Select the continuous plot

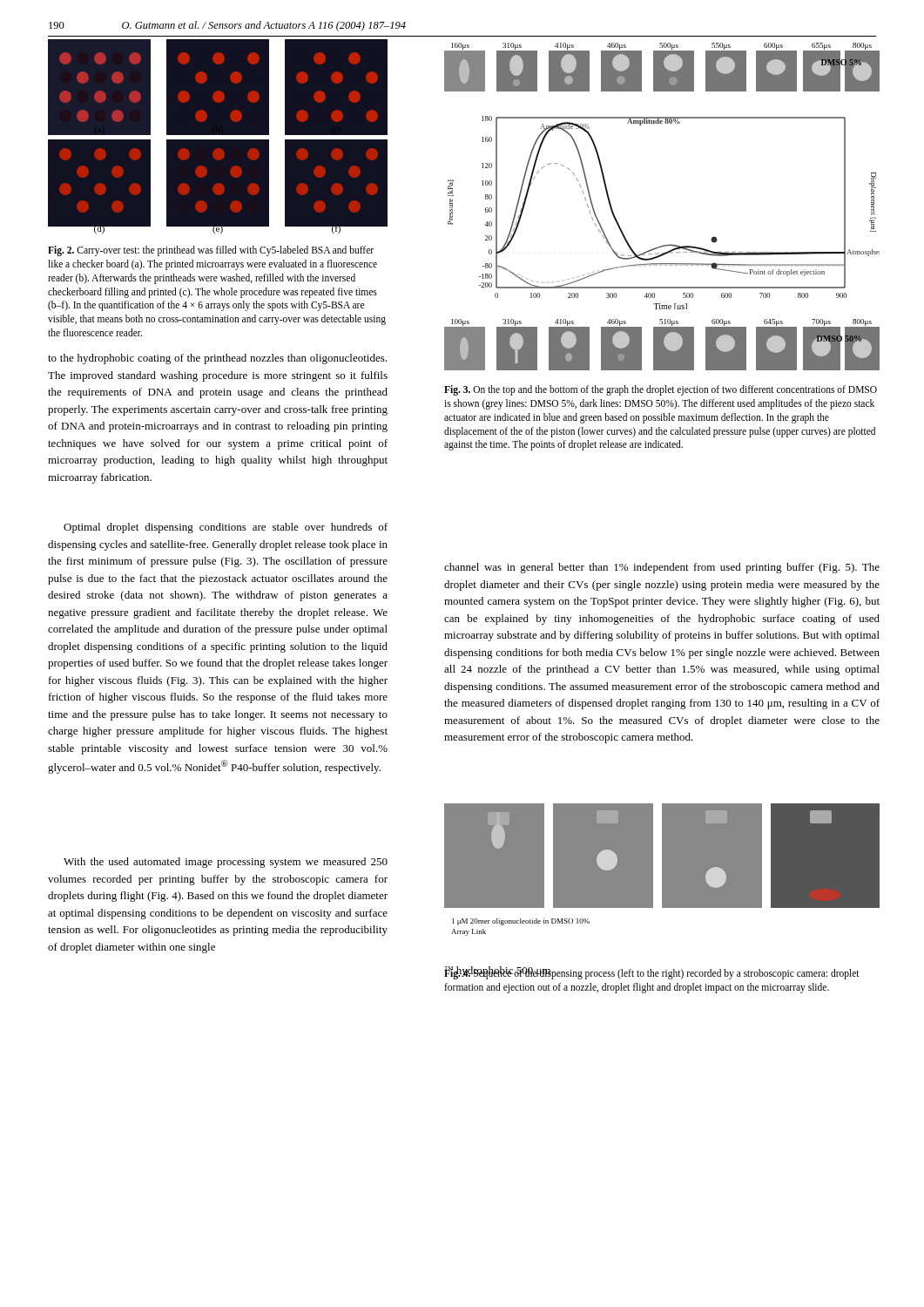click(x=662, y=207)
